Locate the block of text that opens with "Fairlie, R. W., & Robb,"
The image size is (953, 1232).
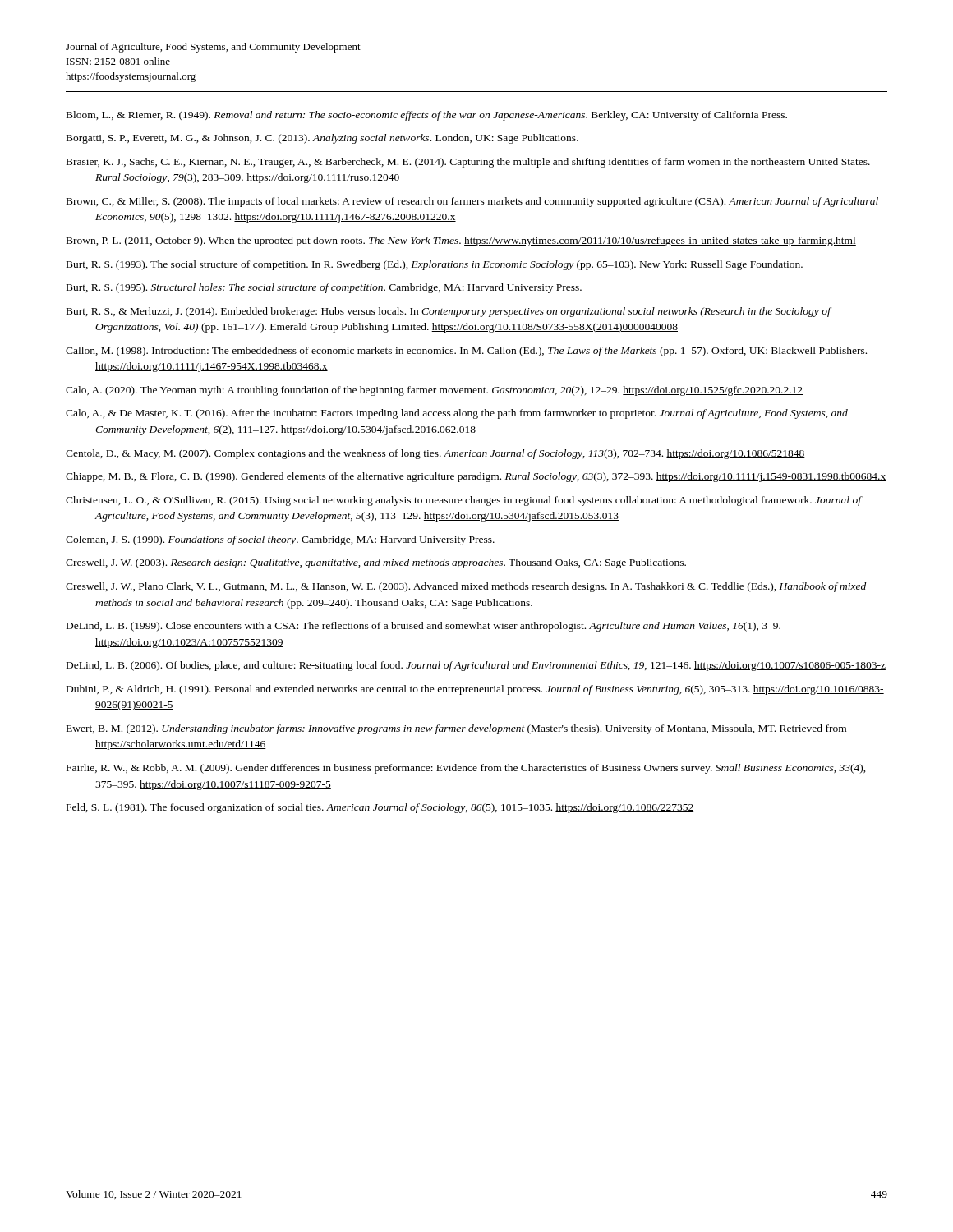pyautogui.click(x=466, y=776)
